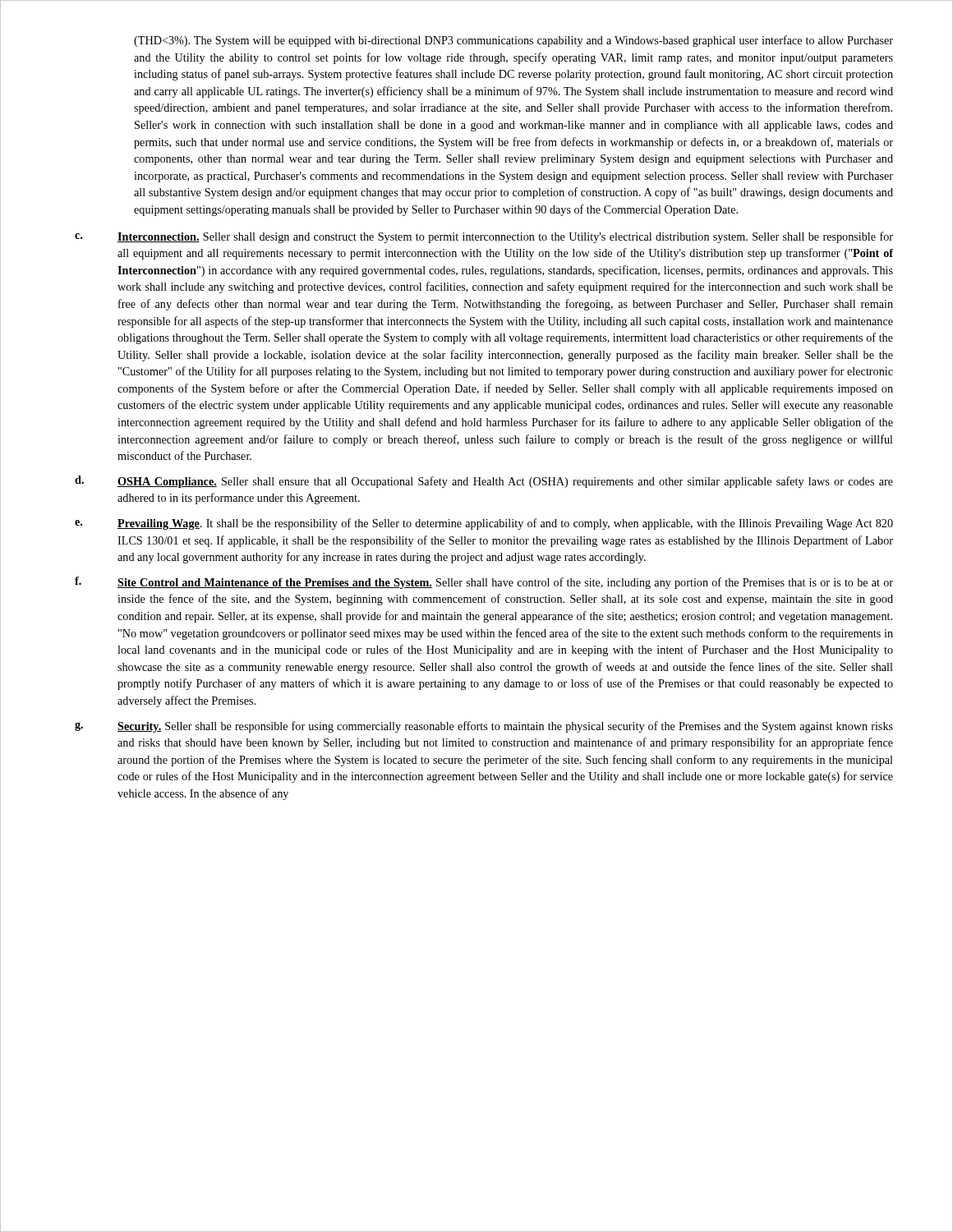Find the block on this page that starts "g. Security. Seller shall be responsible"
Image resolution: width=953 pixels, height=1232 pixels.
[x=476, y=760]
